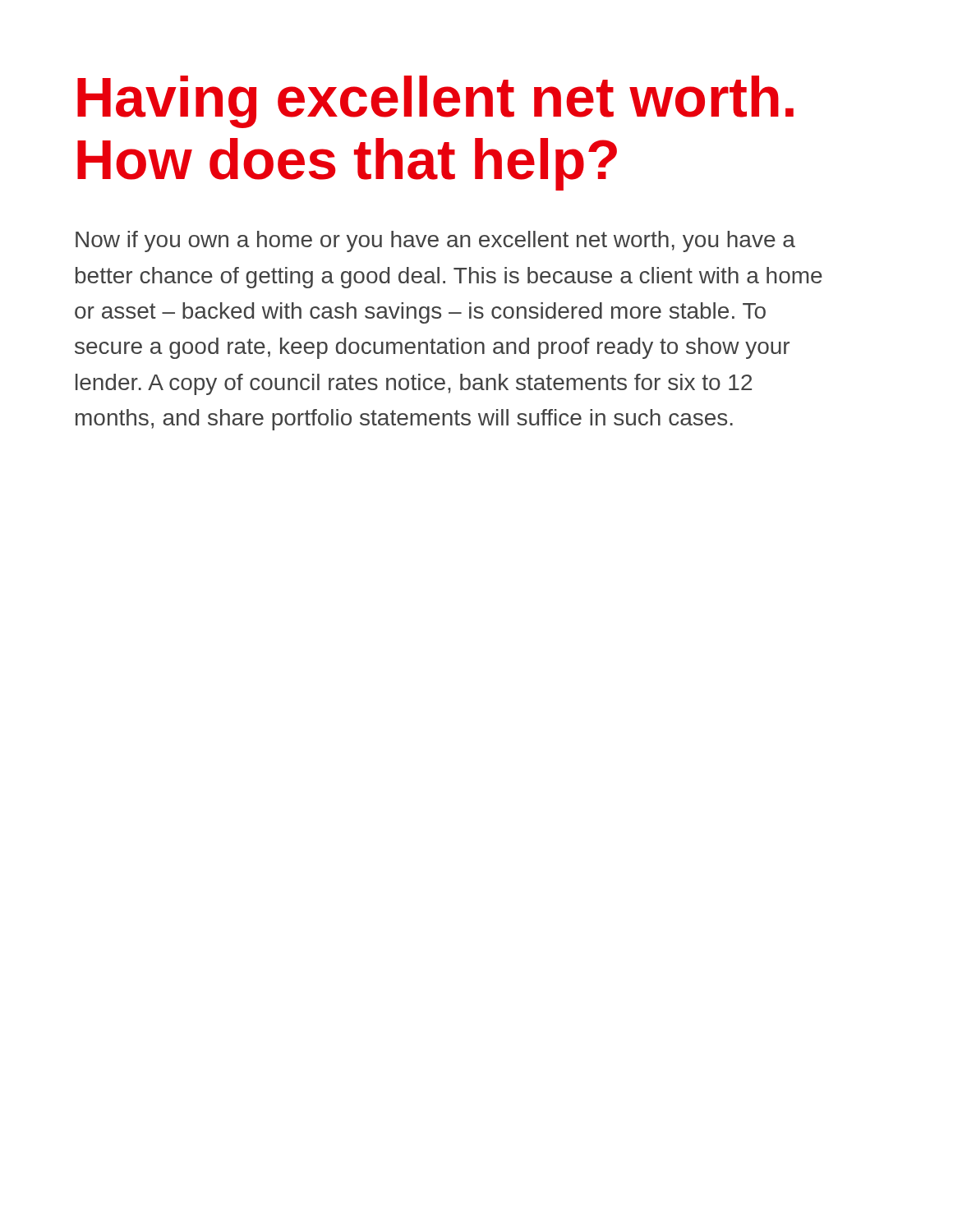Click on the title that says "Having excellent net worth.How does that help?"
Image resolution: width=953 pixels, height=1232 pixels.
(476, 128)
